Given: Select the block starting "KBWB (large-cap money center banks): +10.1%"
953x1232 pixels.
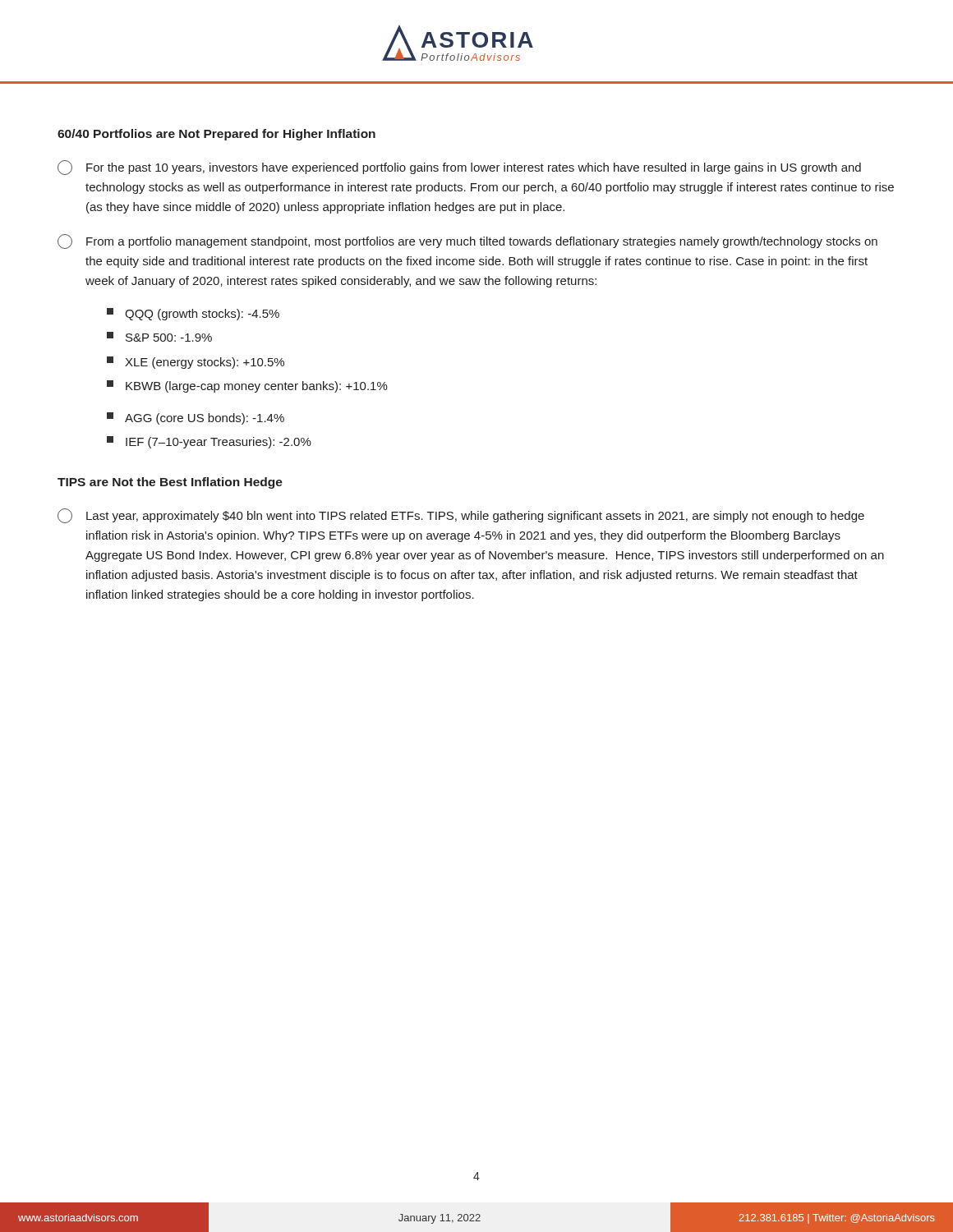Looking at the screenshot, I should pos(247,386).
